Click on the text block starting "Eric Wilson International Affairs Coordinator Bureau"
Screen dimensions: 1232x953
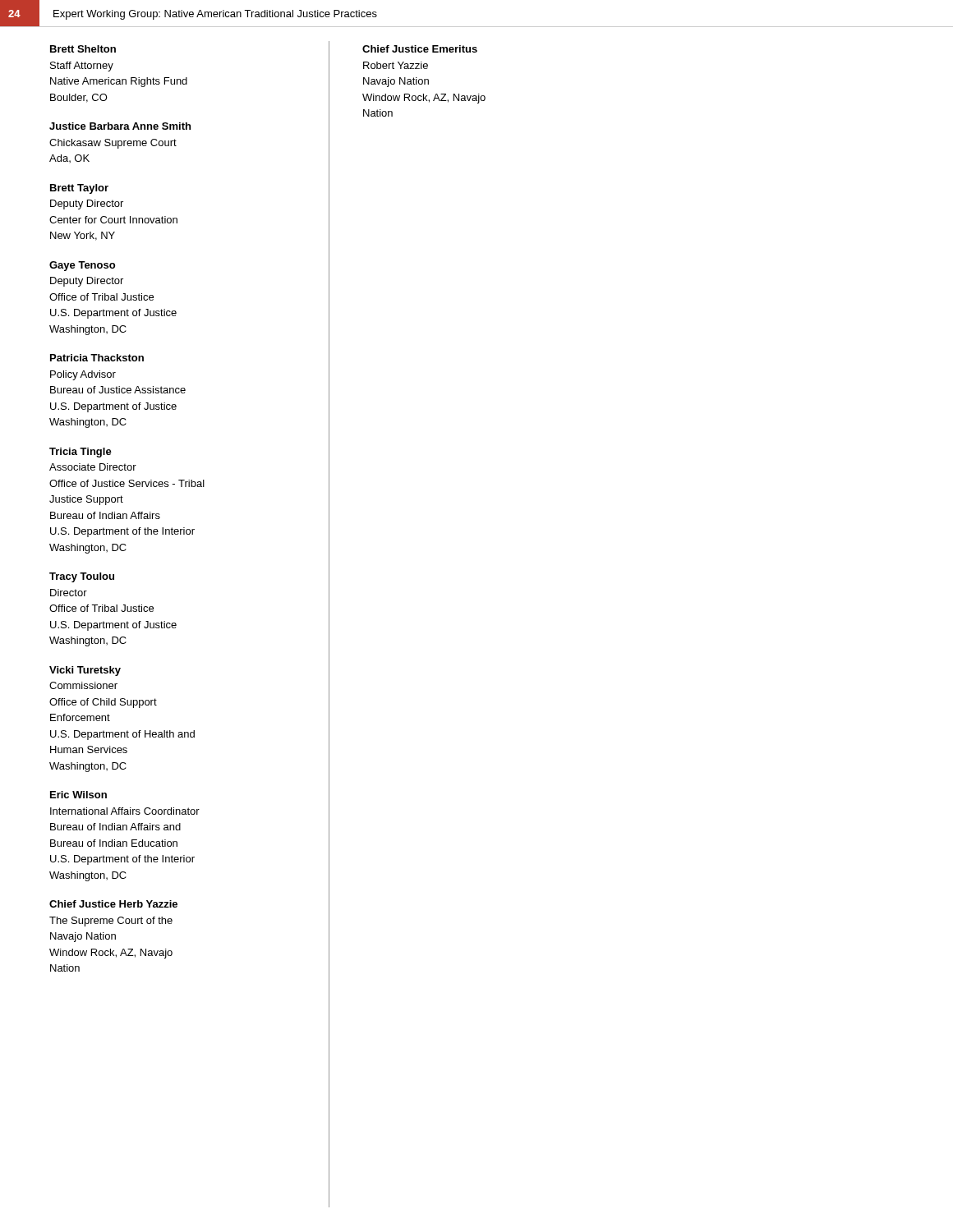[124, 835]
